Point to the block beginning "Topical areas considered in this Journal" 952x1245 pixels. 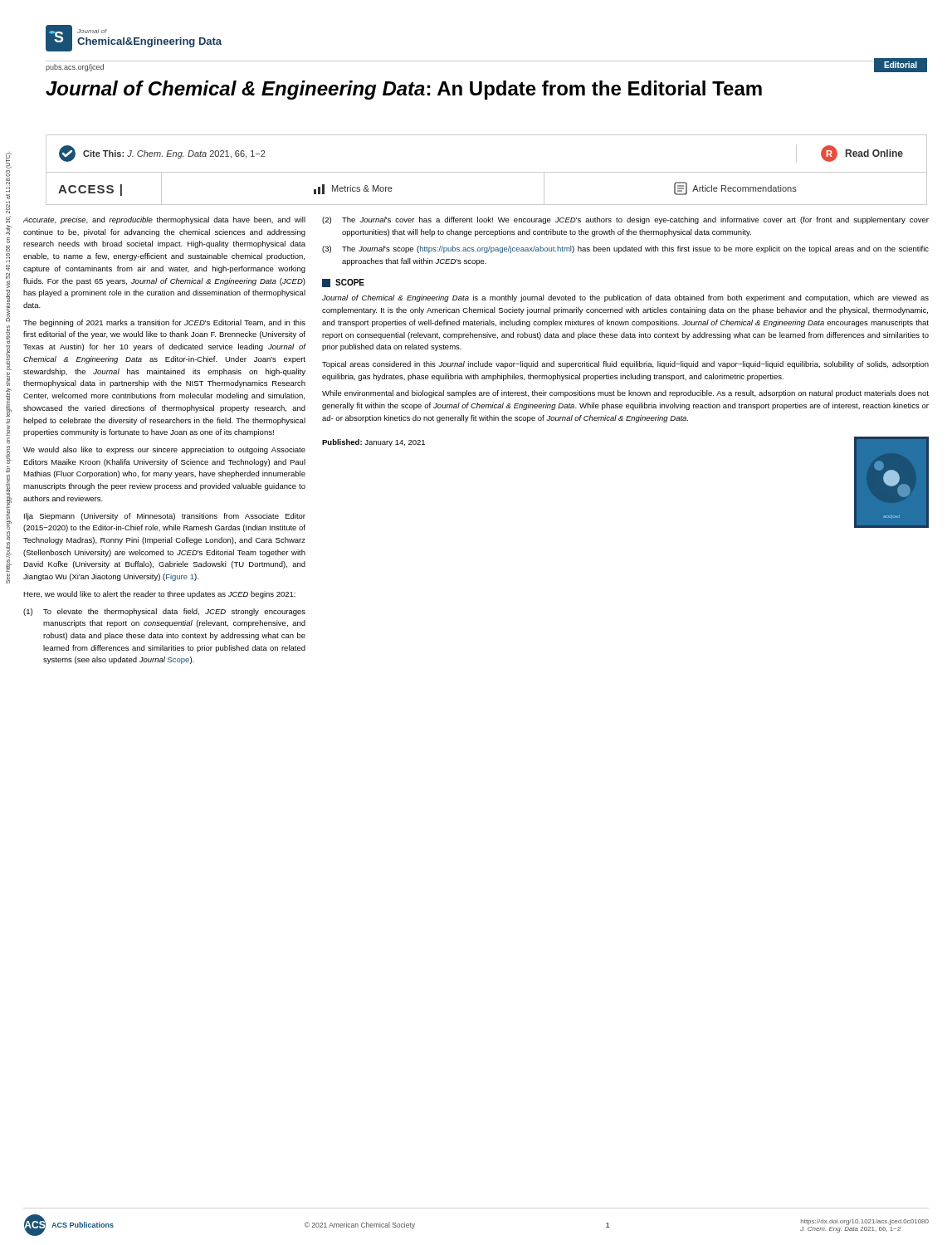click(625, 371)
